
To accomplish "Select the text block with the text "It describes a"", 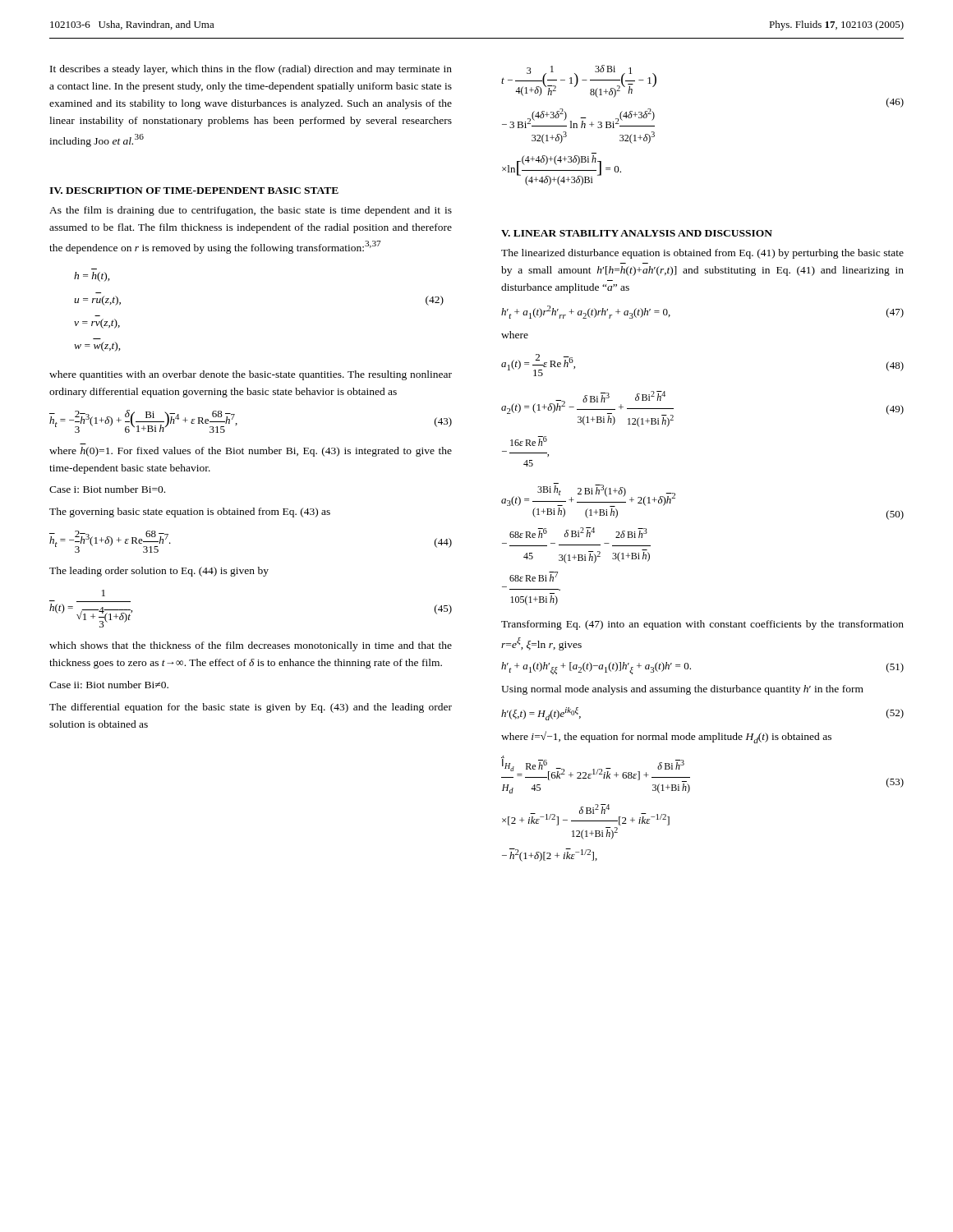I will tap(251, 104).
